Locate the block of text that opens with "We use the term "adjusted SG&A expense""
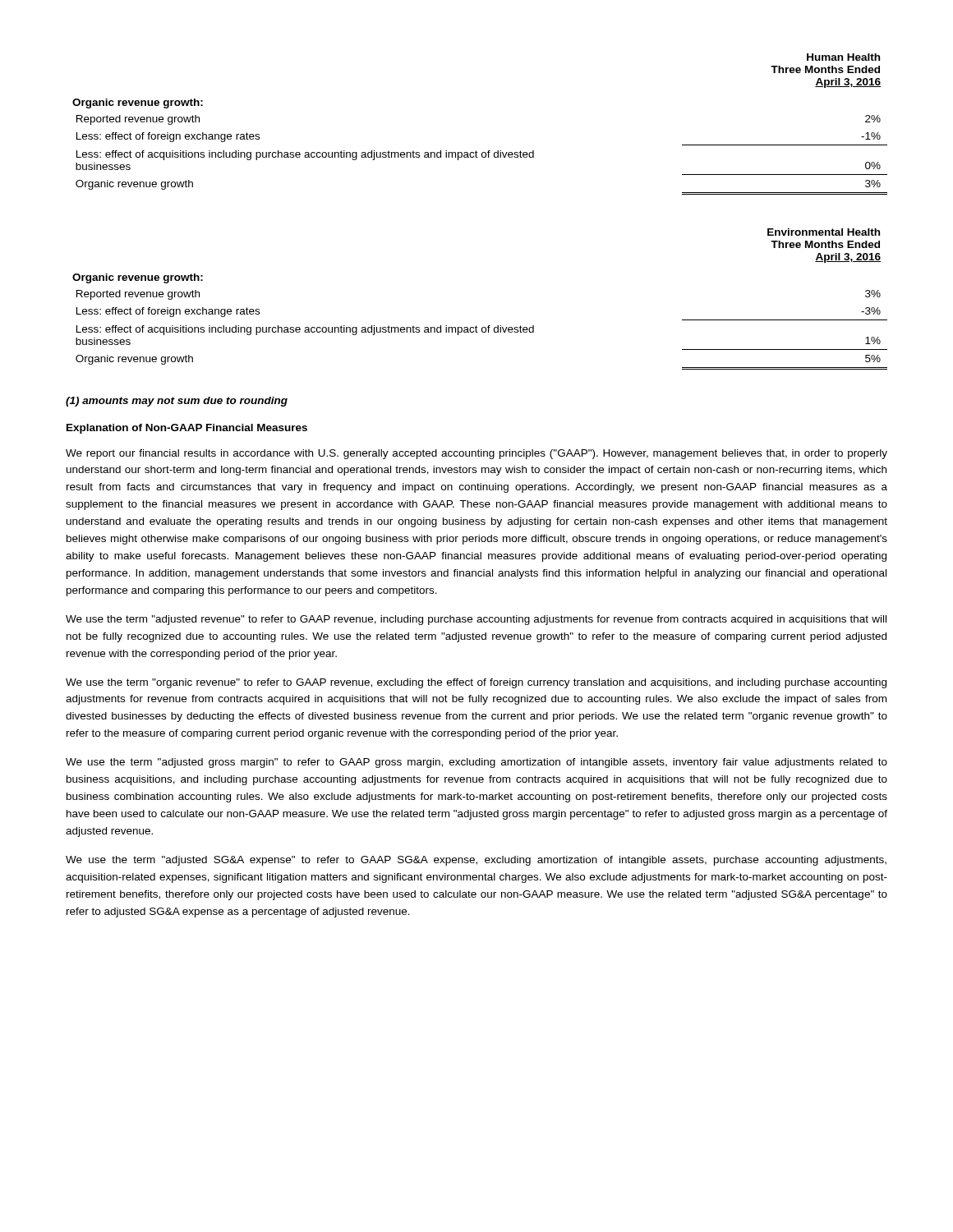 476,886
